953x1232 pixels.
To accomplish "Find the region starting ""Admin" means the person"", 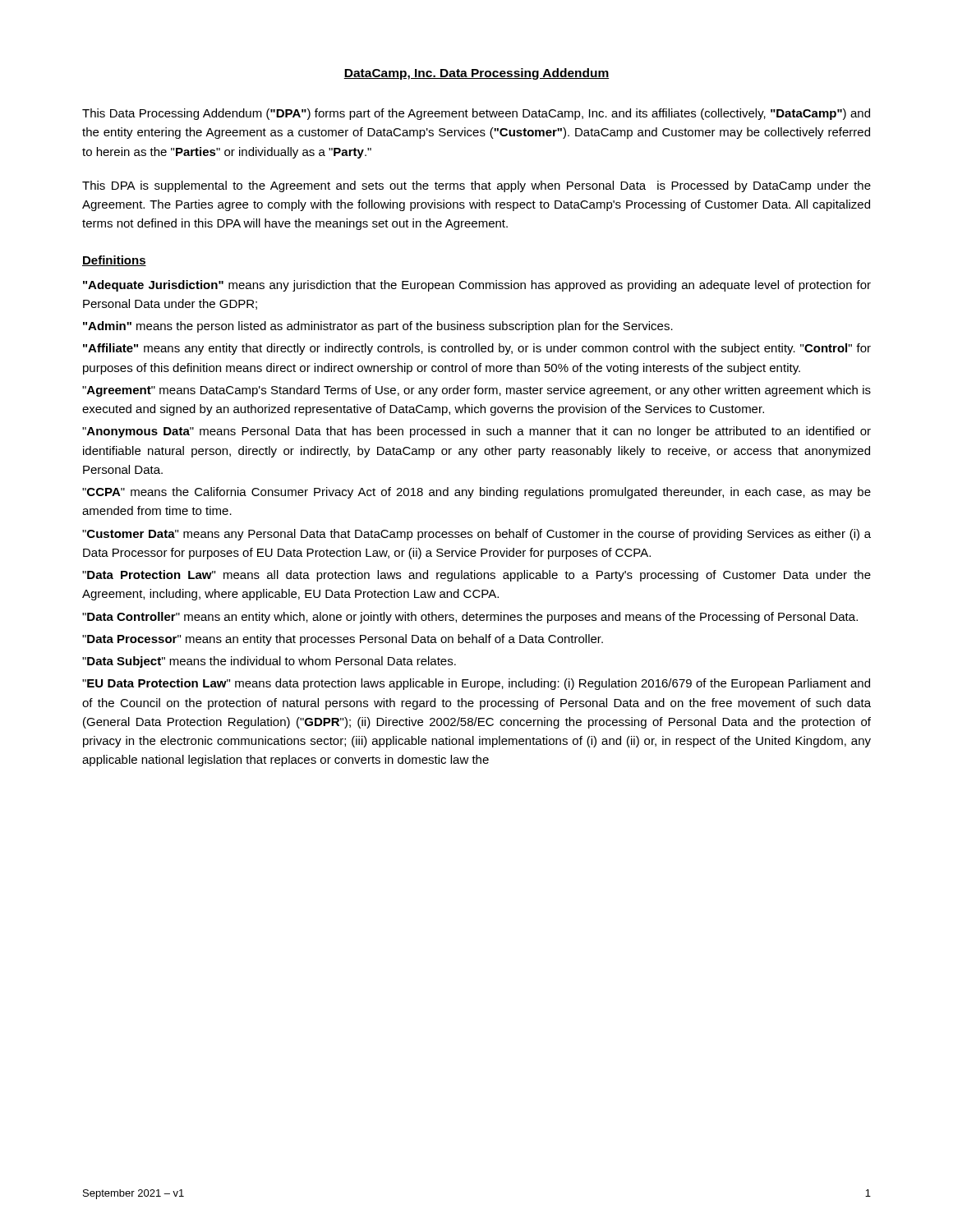I will point(378,326).
